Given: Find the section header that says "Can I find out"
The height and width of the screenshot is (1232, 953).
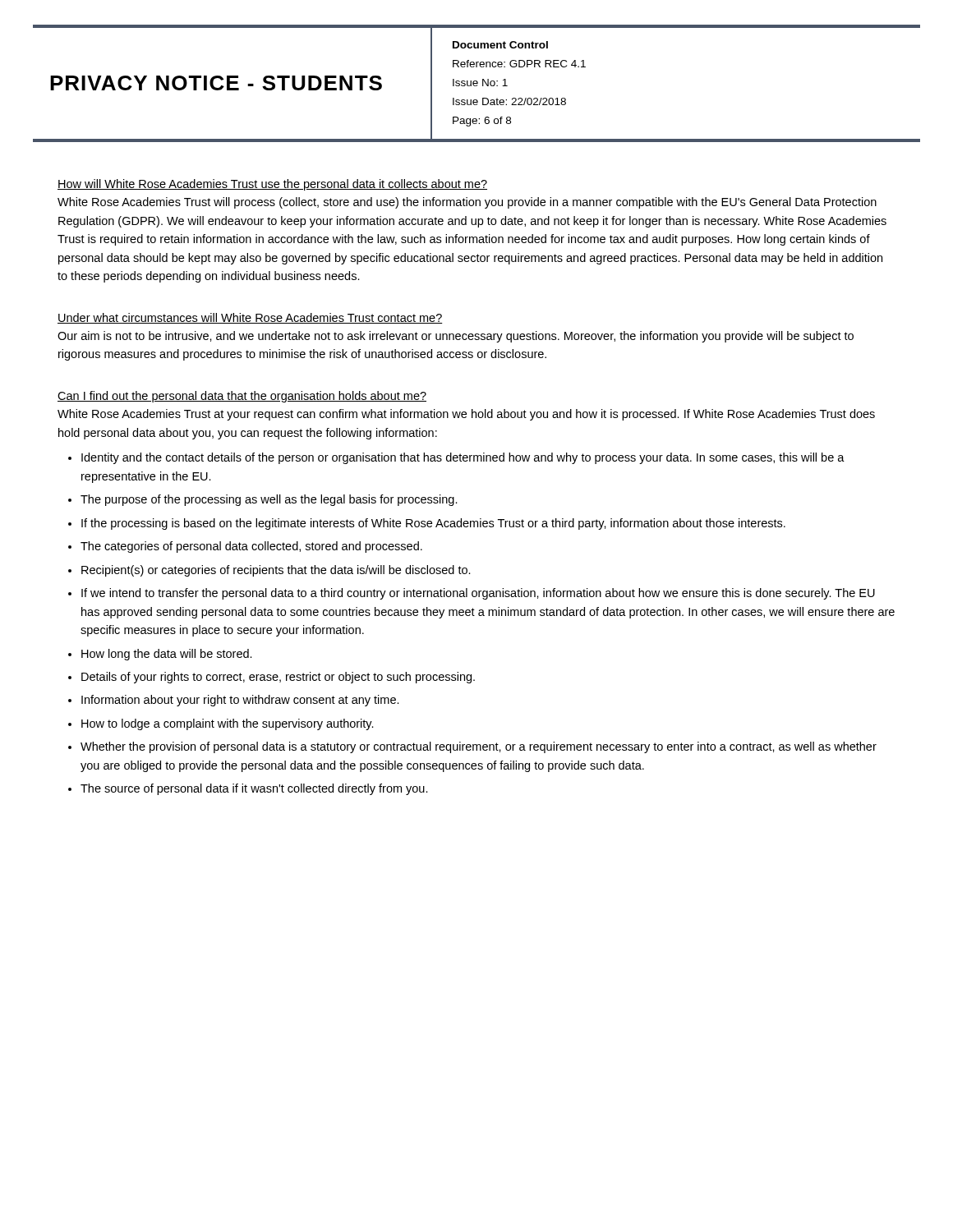Looking at the screenshot, I should [242, 396].
